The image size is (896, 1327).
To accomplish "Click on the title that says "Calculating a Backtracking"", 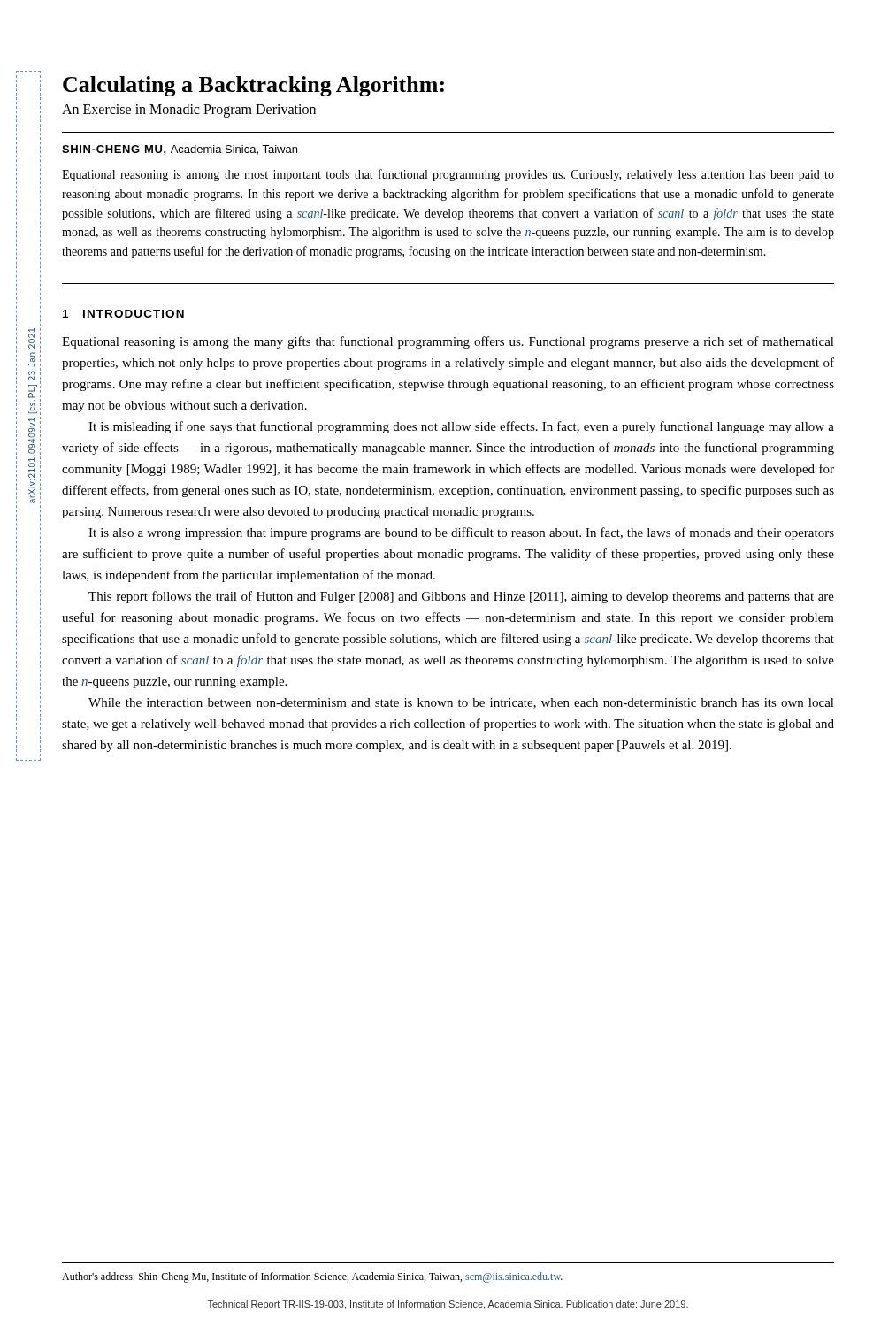I will (x=448, y=85).
